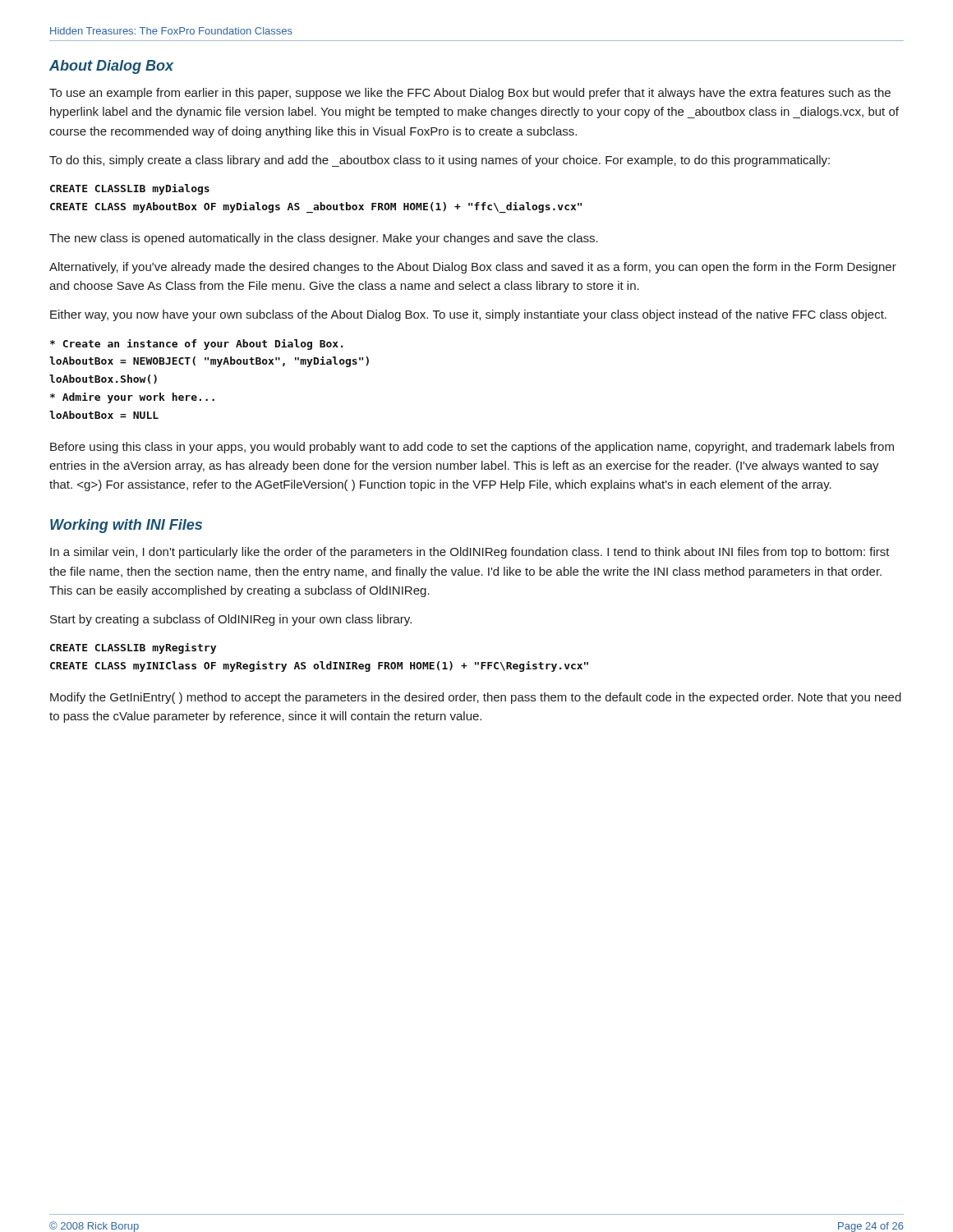Click the passage that begins "Alternatively, if you've already"
The image size is (953, 1232).
pyautogui.click(x=473, y=276)
